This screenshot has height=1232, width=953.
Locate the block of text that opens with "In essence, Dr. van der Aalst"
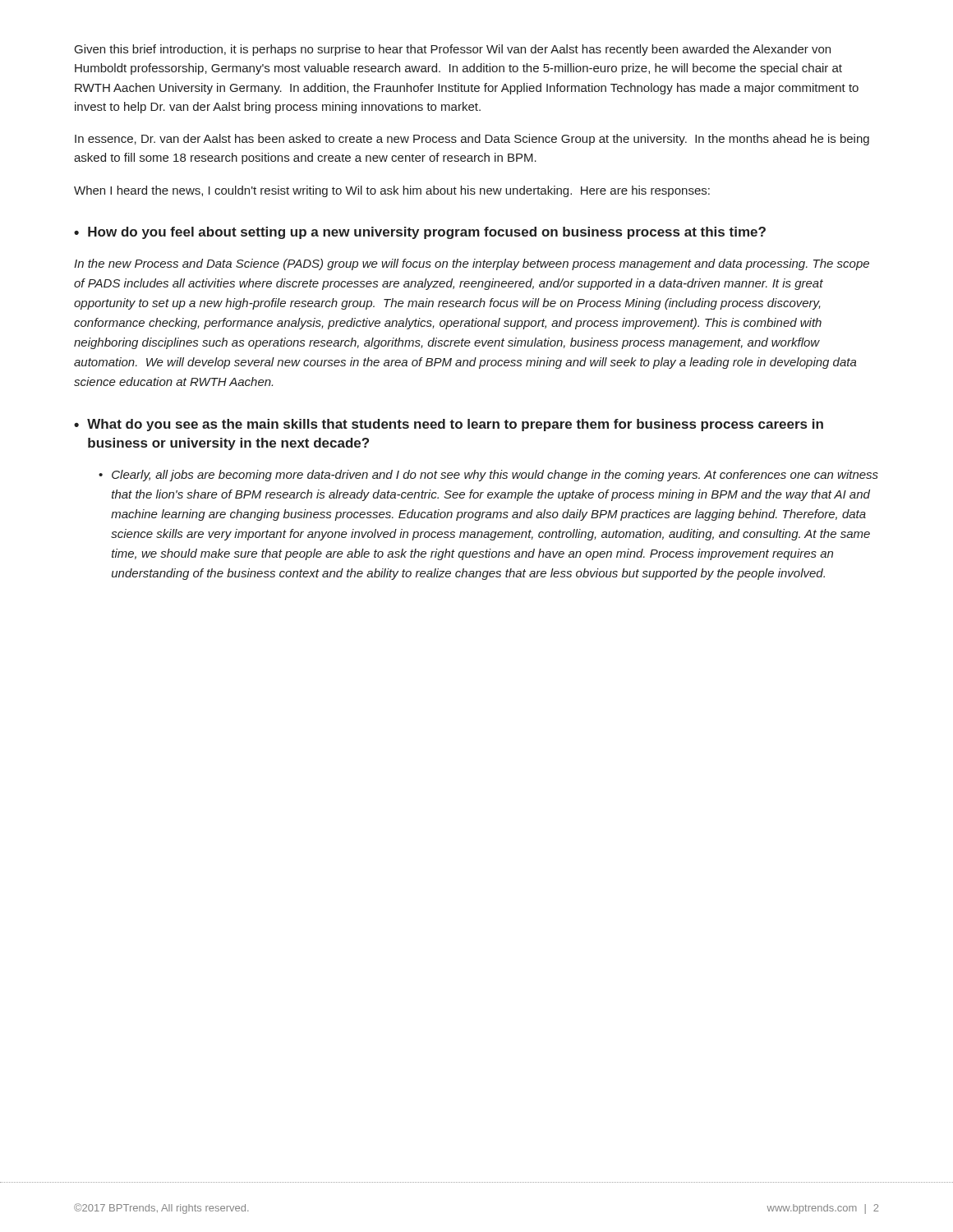coord(472,148)
